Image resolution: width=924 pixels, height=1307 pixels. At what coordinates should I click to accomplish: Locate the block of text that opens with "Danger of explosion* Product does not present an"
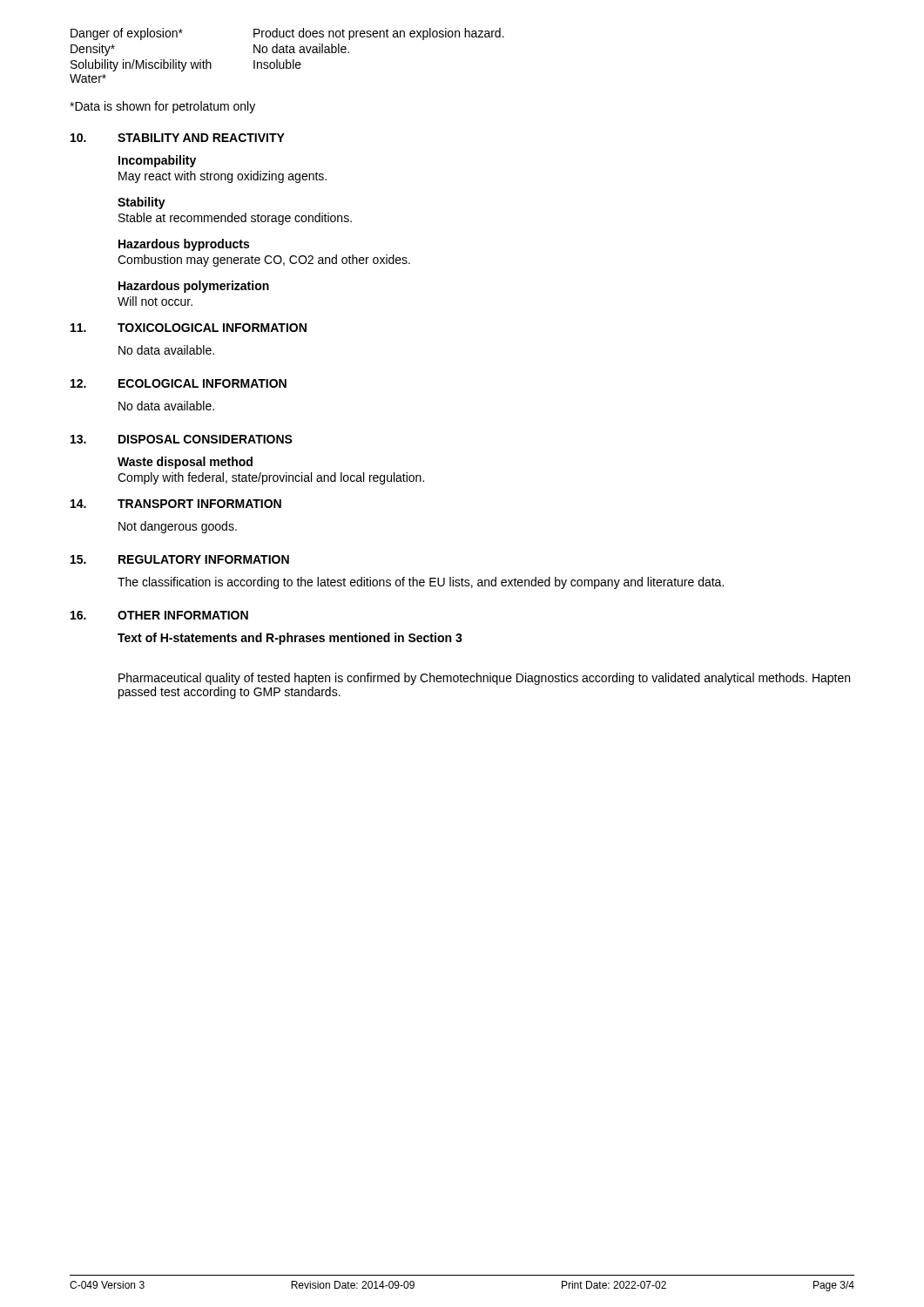point(287,34)
